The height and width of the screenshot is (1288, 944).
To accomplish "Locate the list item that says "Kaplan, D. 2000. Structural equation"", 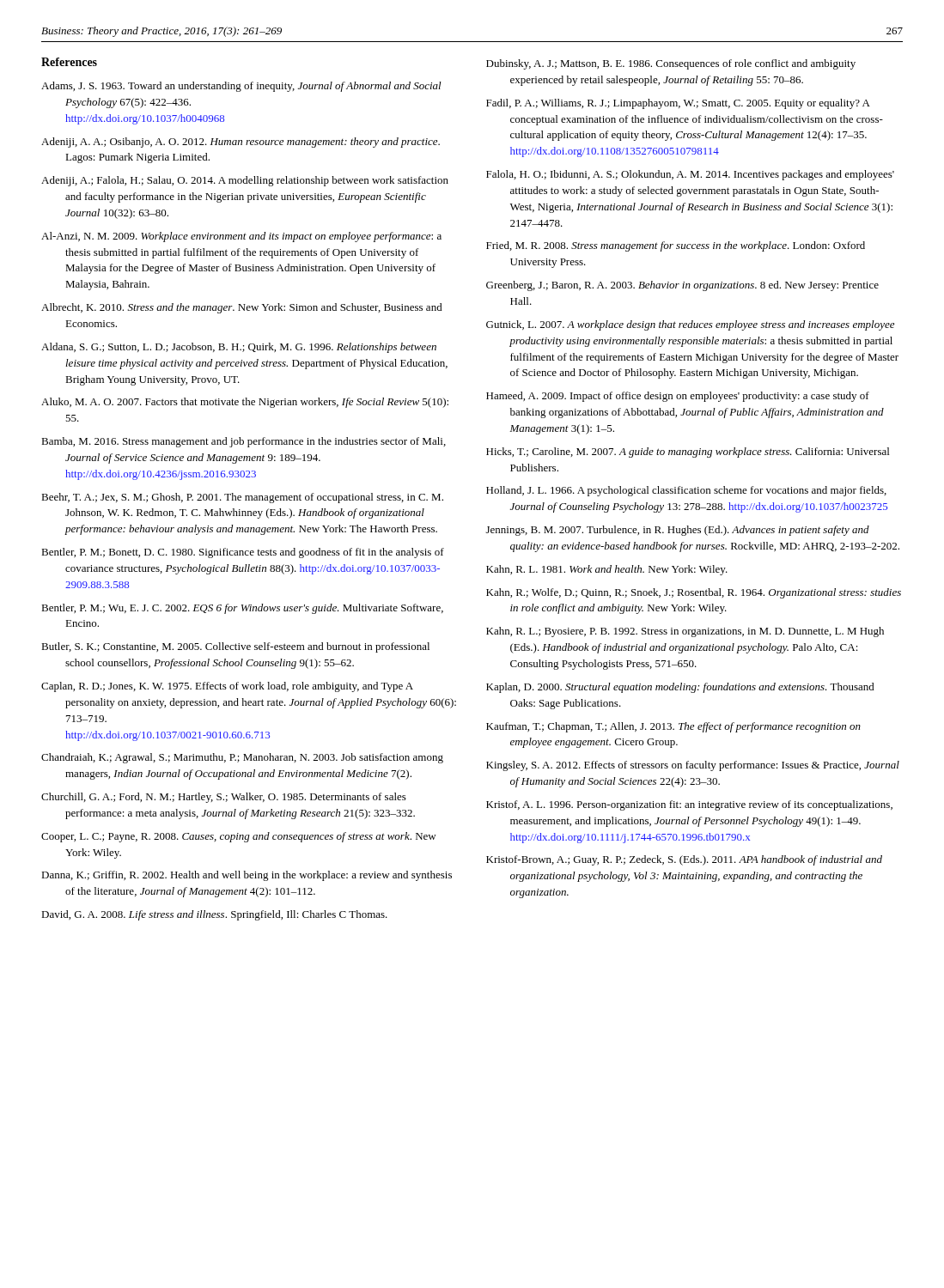I will click(x=680, y=694).
